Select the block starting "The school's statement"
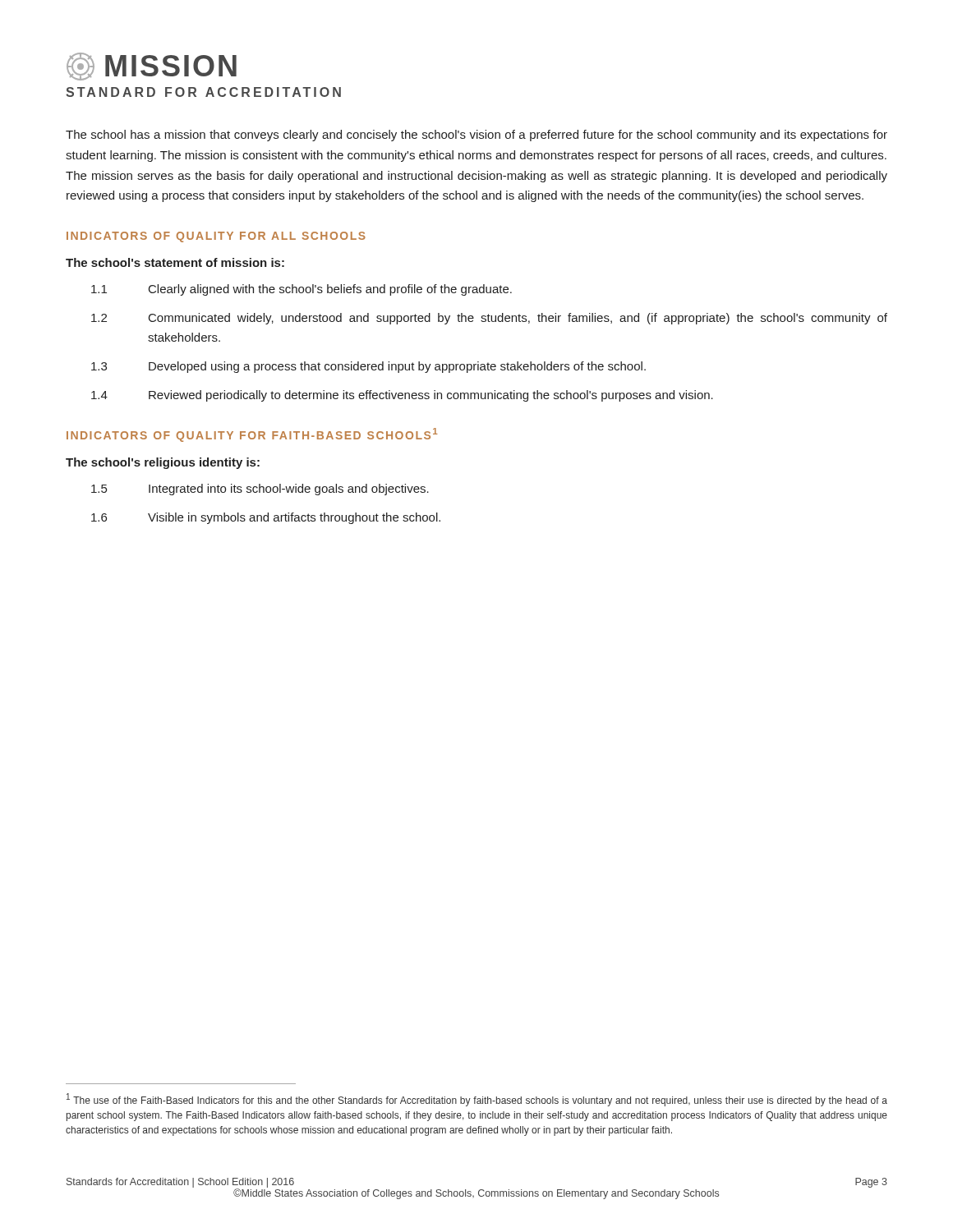 click(175, 262)
